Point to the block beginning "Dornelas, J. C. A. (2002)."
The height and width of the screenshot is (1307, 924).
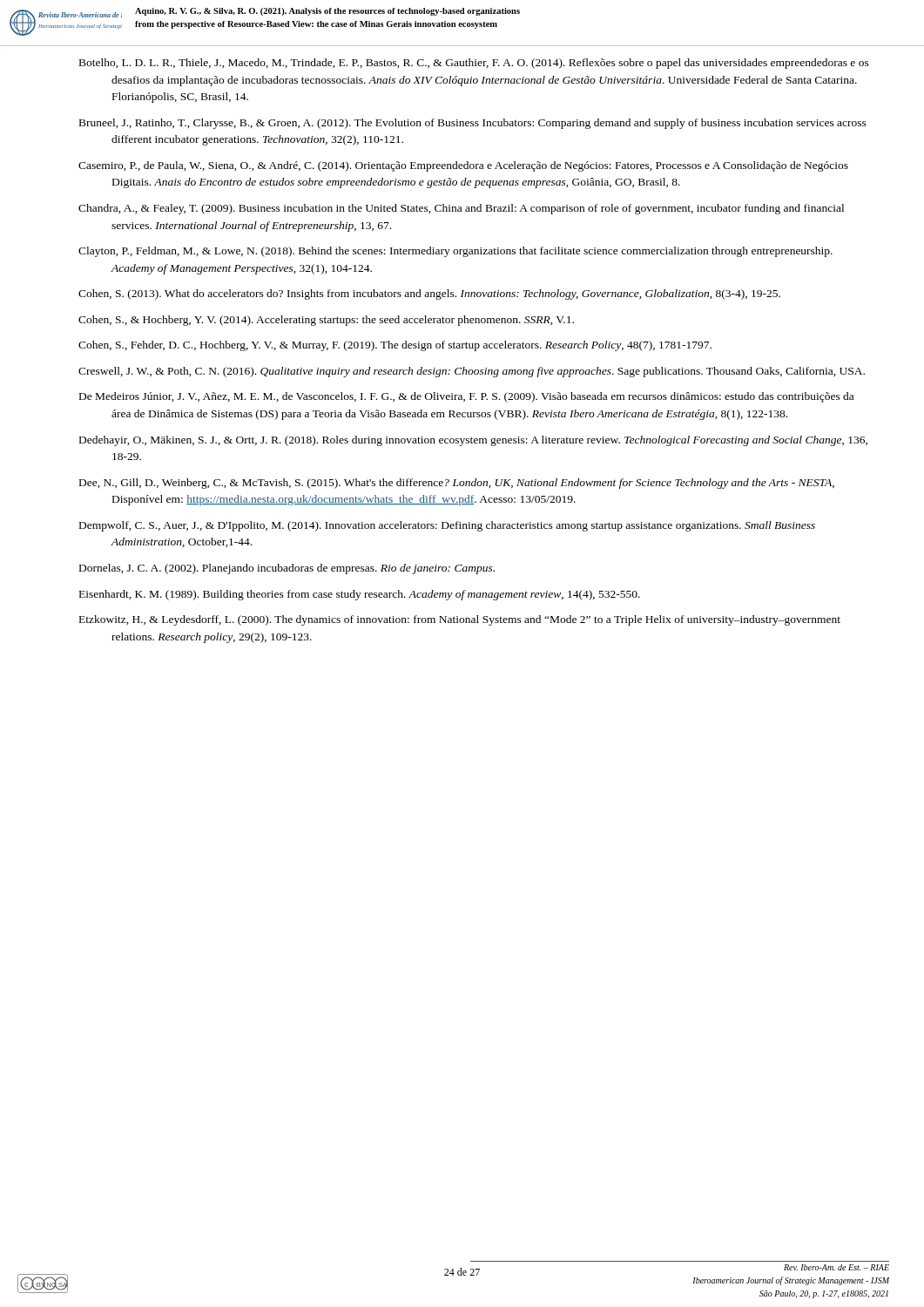(287, 568)
